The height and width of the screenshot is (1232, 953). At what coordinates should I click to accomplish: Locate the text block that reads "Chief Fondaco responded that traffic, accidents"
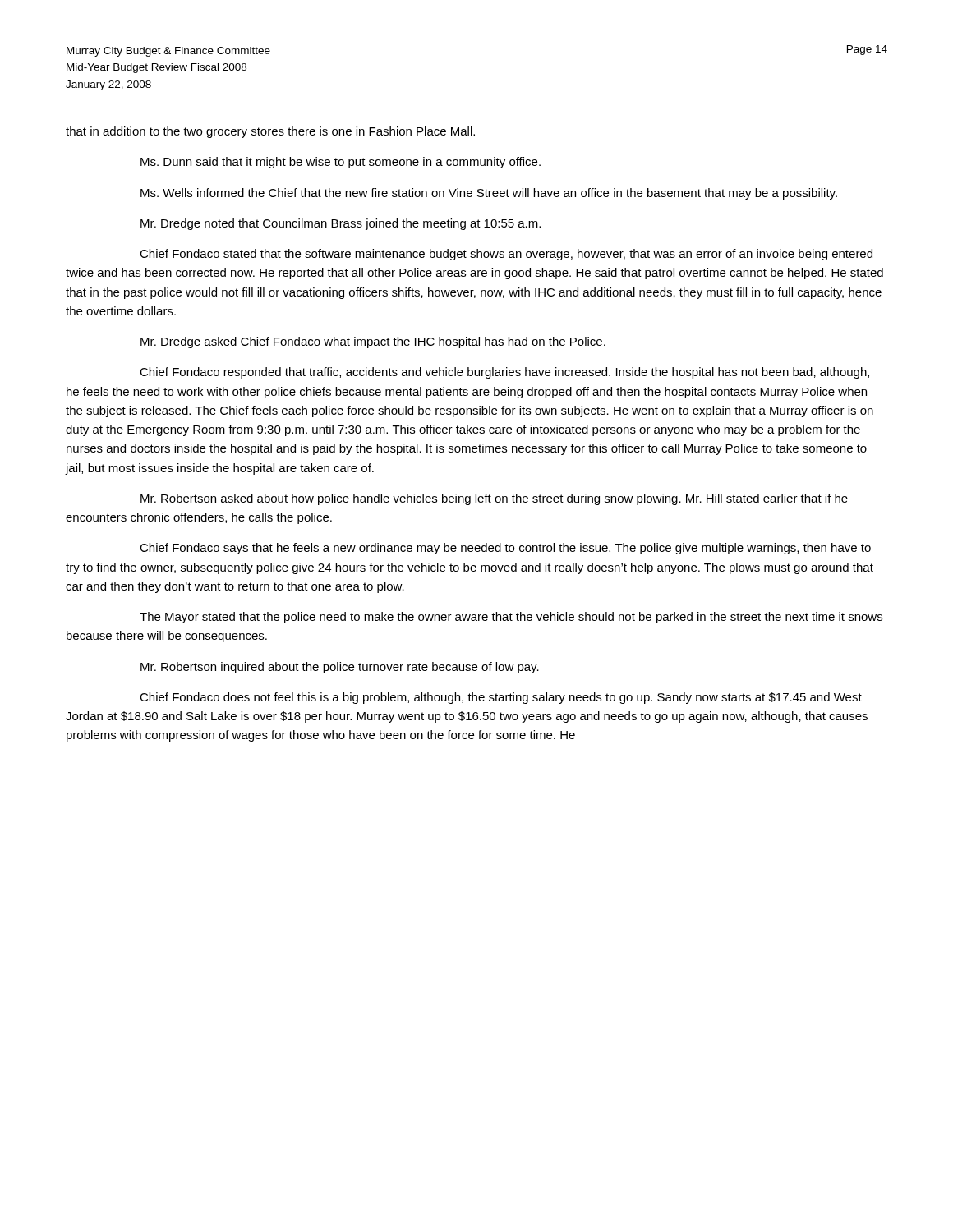click(470, 420)
